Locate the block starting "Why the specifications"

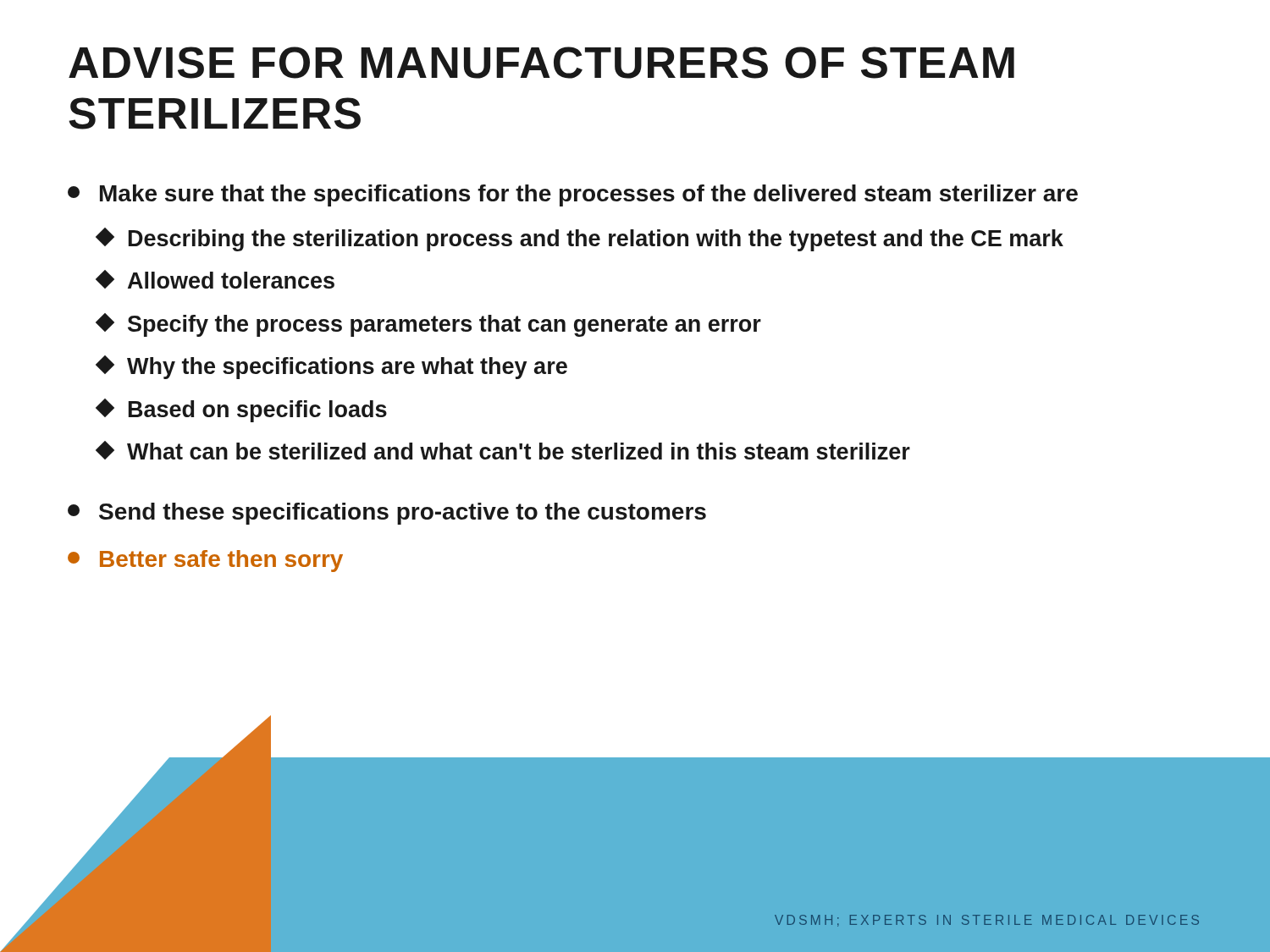(332, 367)
